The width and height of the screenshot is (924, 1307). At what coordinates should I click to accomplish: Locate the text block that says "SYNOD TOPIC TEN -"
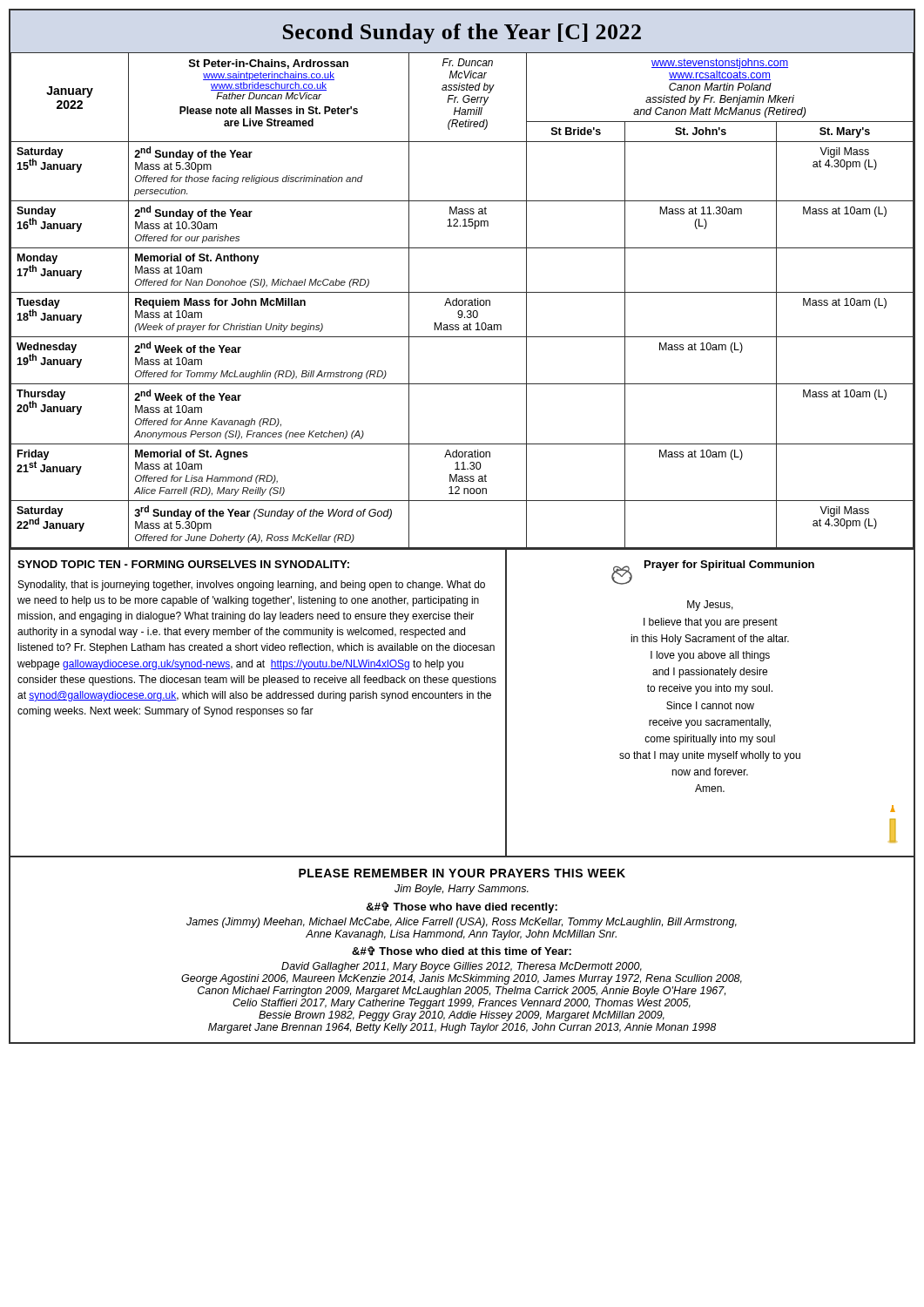[258, 637]
